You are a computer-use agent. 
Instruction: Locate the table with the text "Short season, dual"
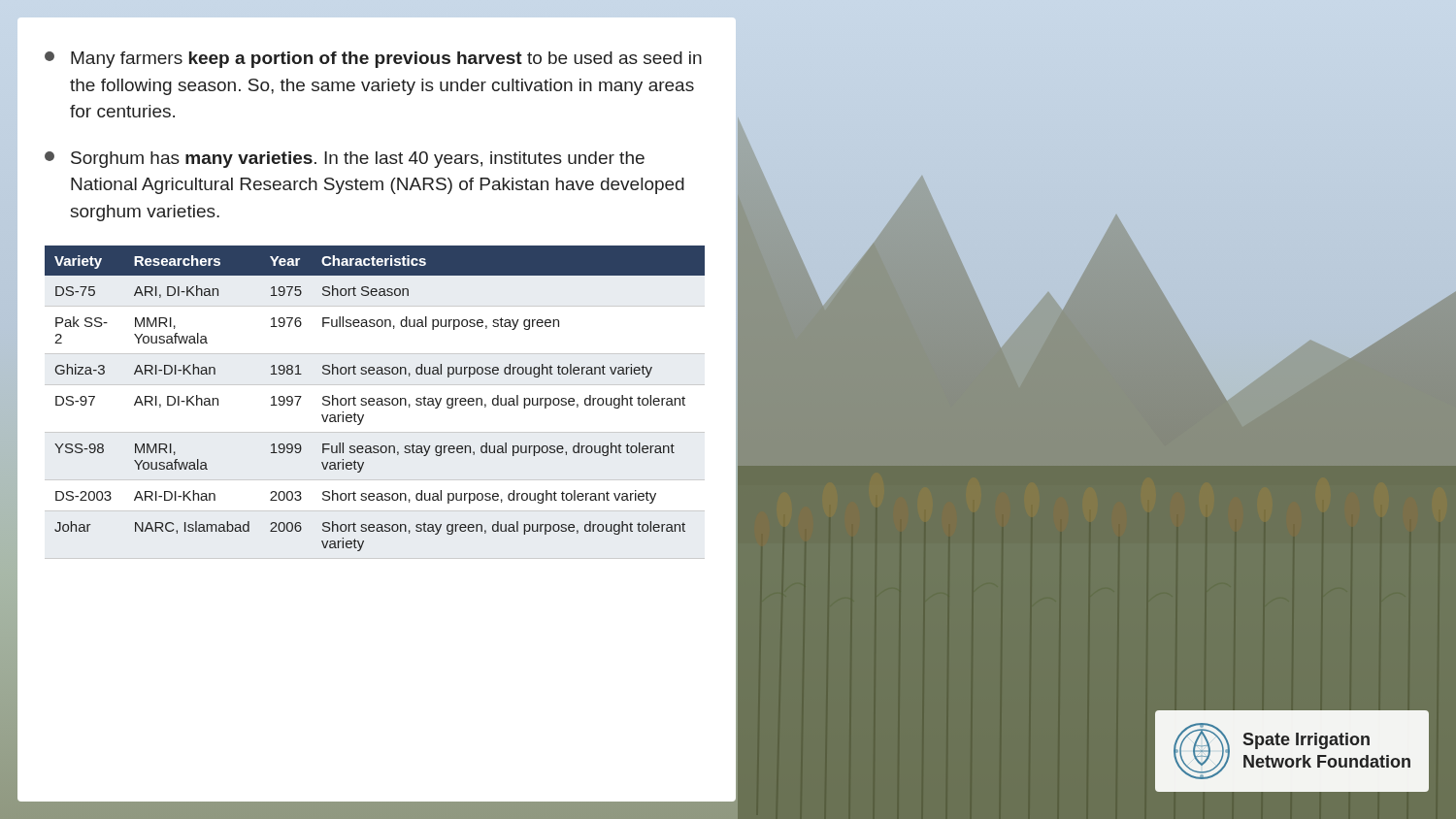375,402
